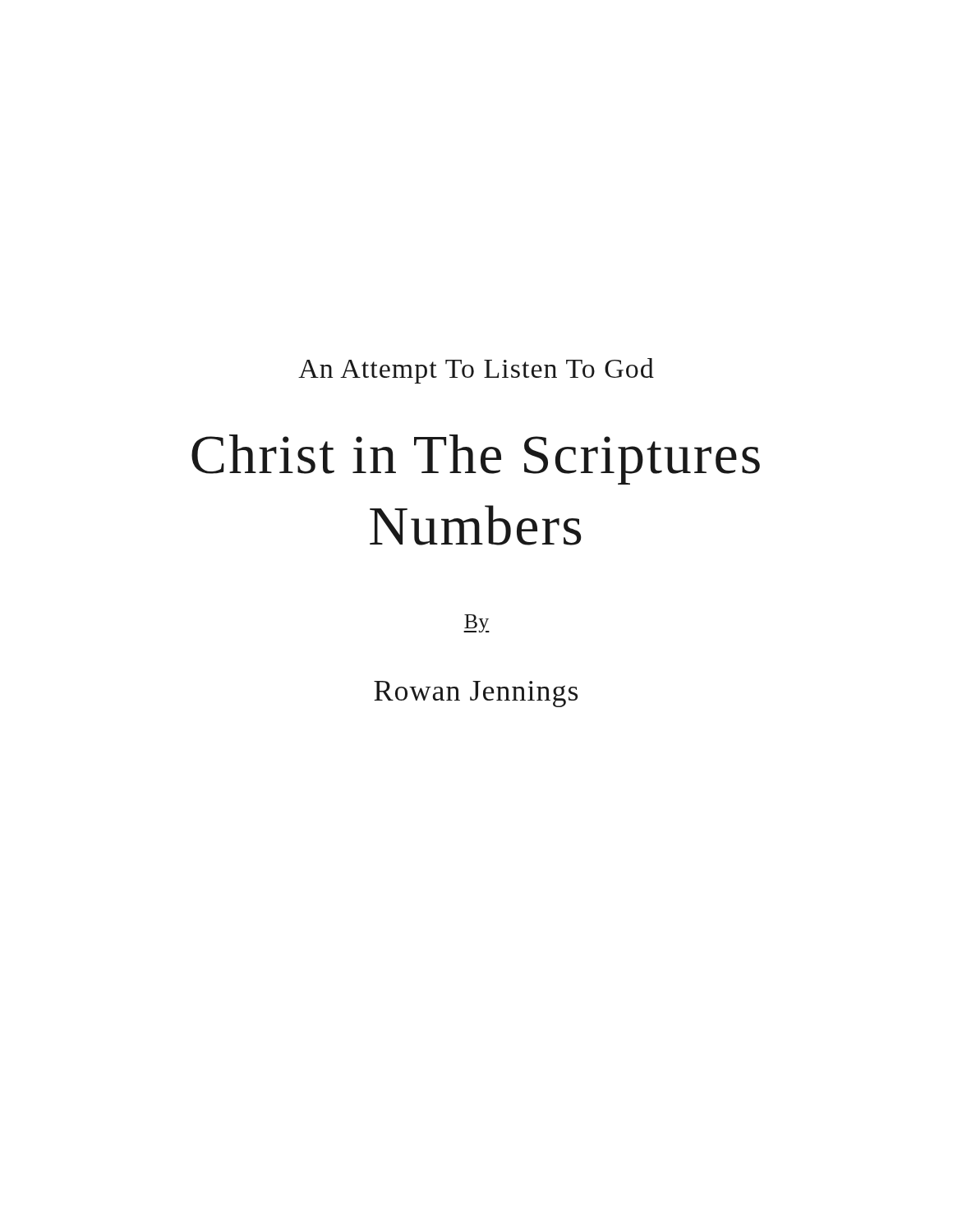Point to the region starting "An Attempt To"
Screen dimensions: 1232x953
pos(476,368)
